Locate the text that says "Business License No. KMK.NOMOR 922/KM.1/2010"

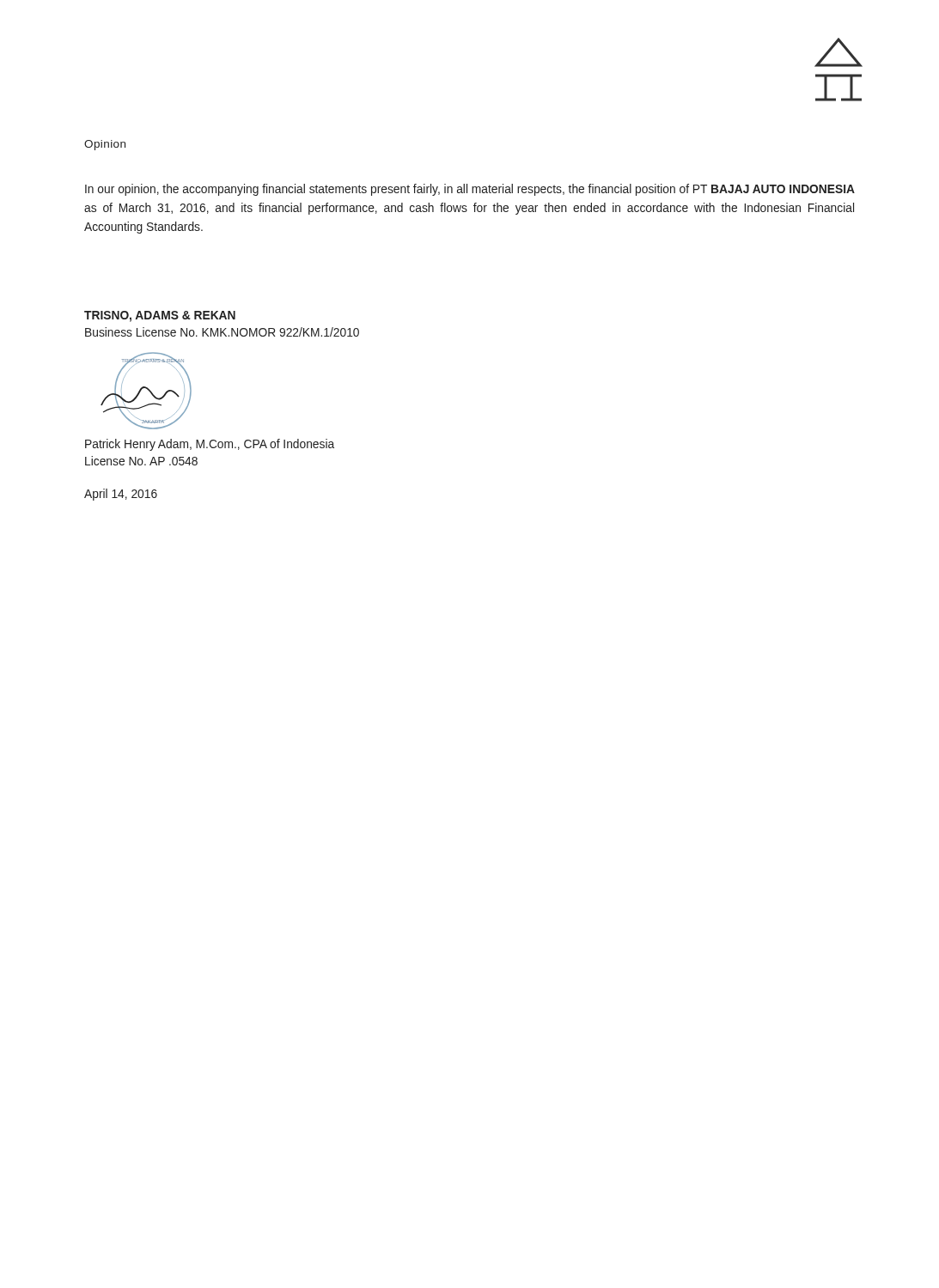(222, 333)
